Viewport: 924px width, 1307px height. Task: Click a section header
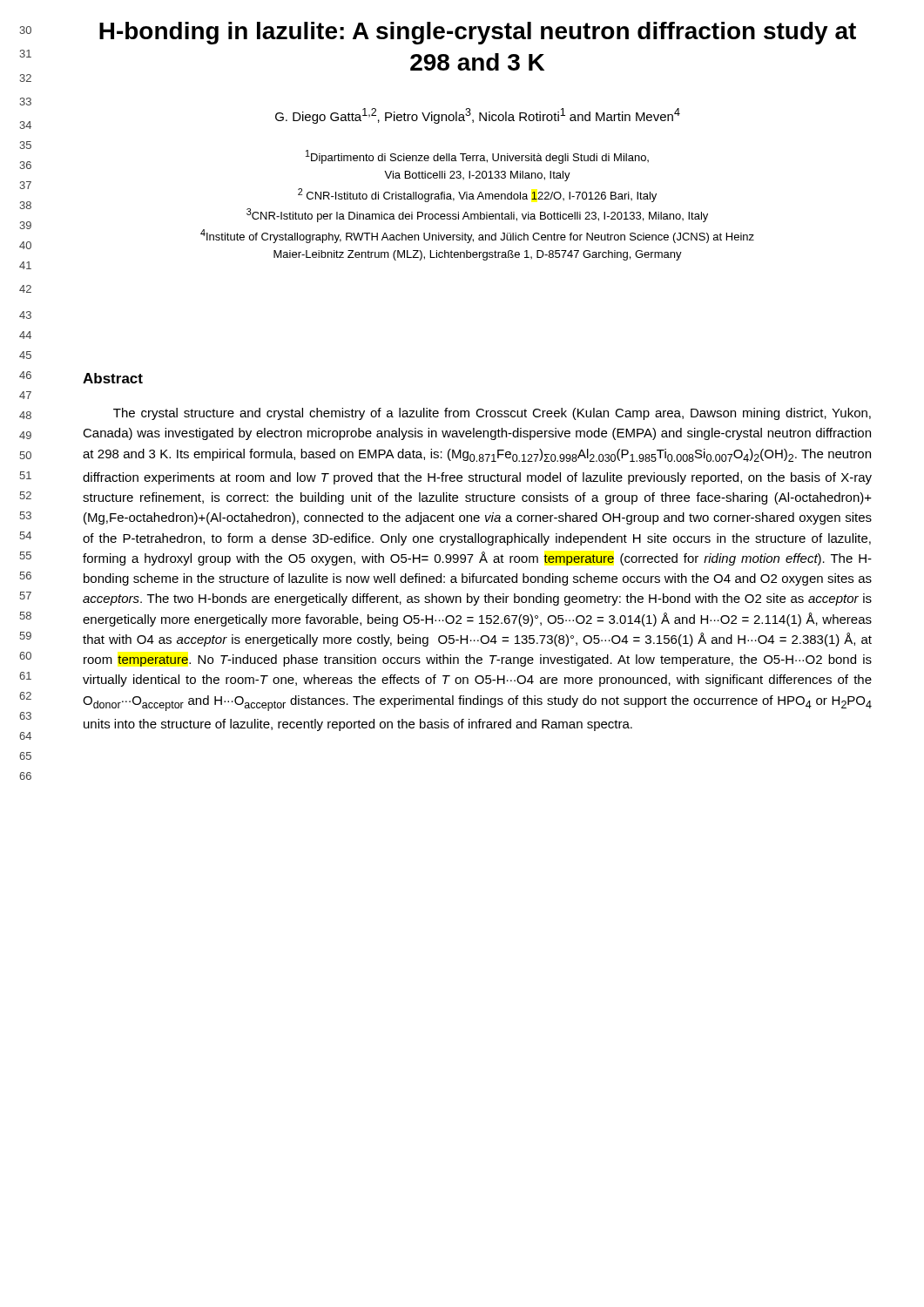[113, 379]
